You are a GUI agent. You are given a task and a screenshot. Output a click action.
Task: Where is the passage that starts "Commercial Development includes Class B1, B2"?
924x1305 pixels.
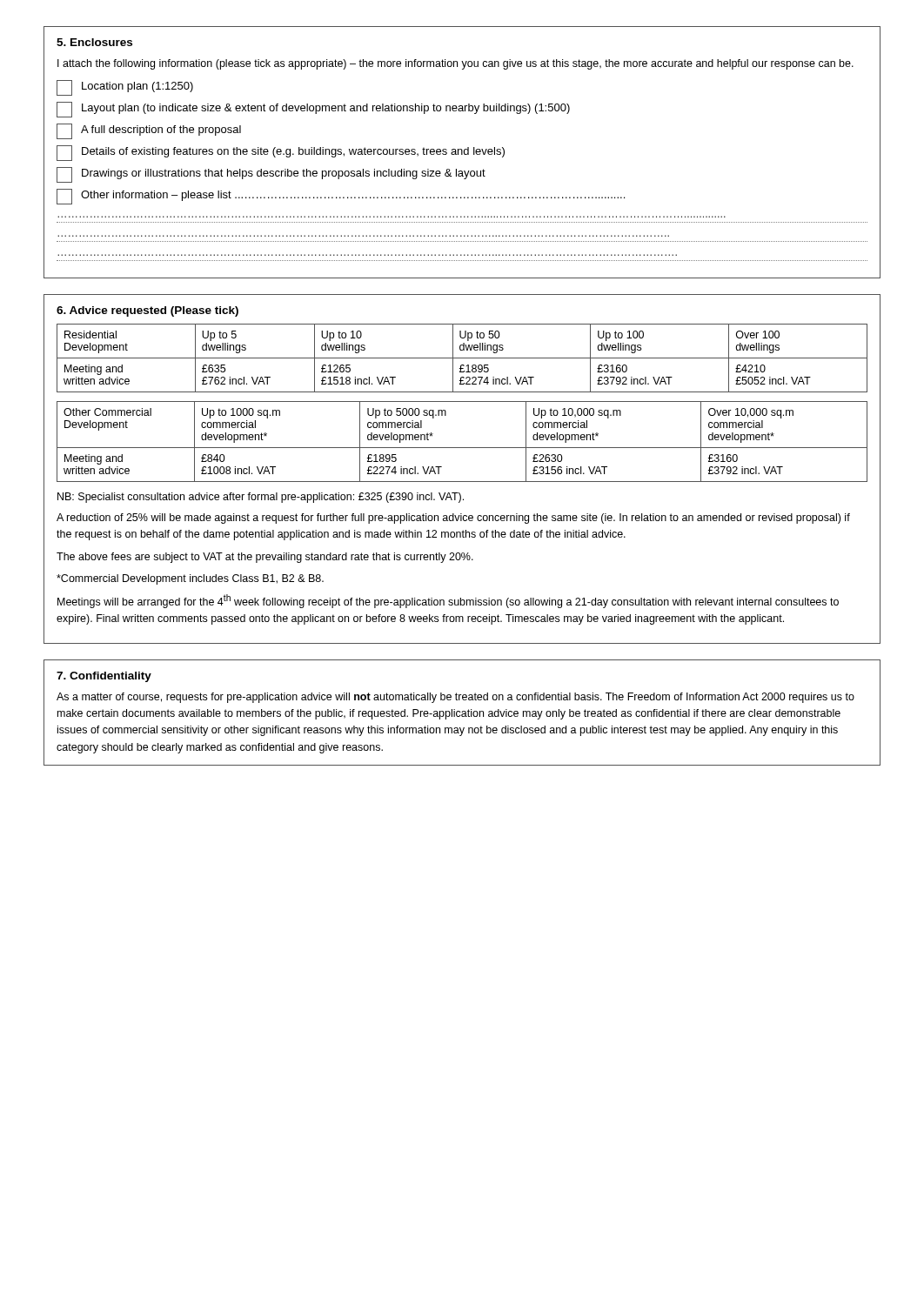coord(190,579)
